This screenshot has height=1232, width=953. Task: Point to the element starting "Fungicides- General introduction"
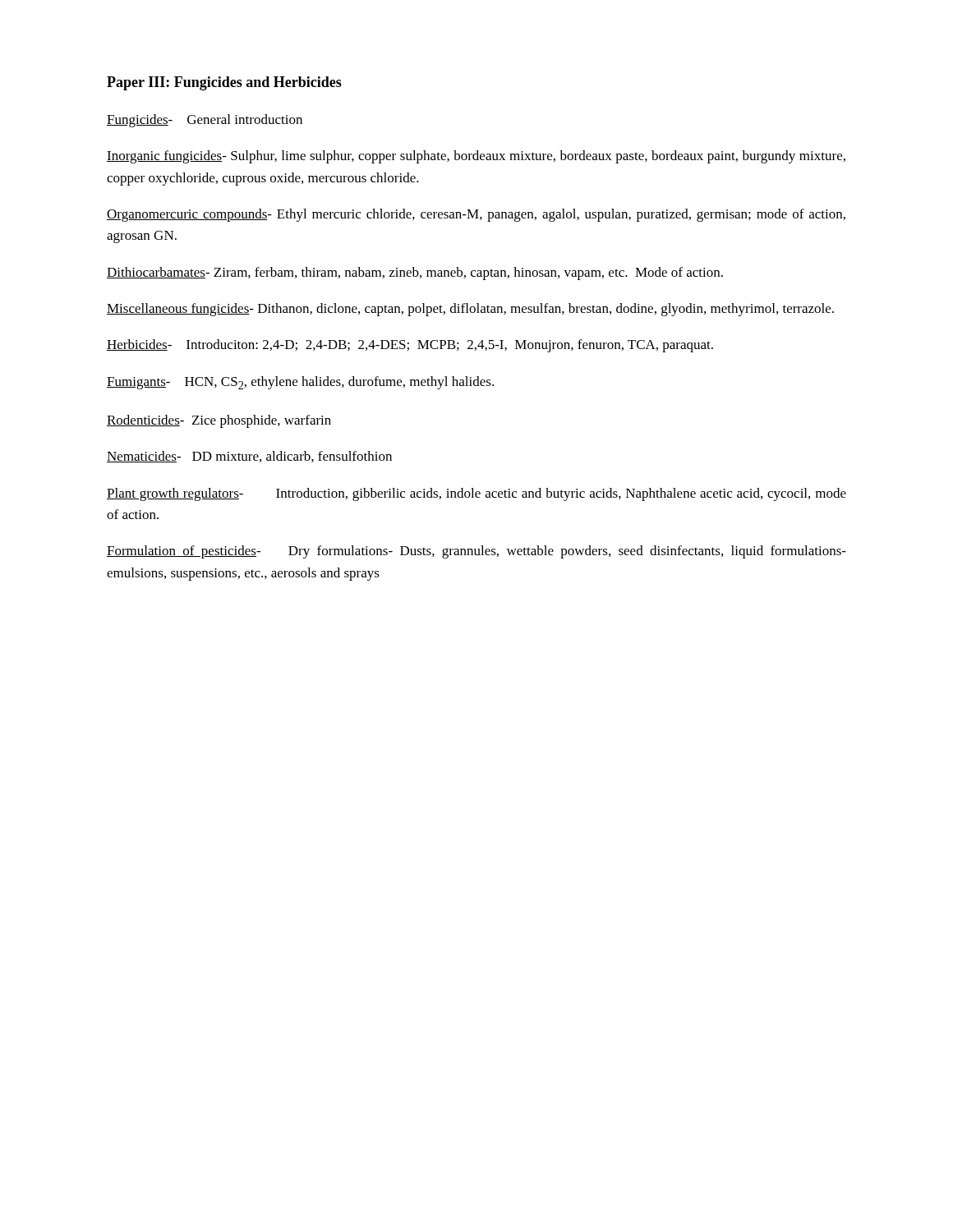pyautogui.click(x=205, y=120)
